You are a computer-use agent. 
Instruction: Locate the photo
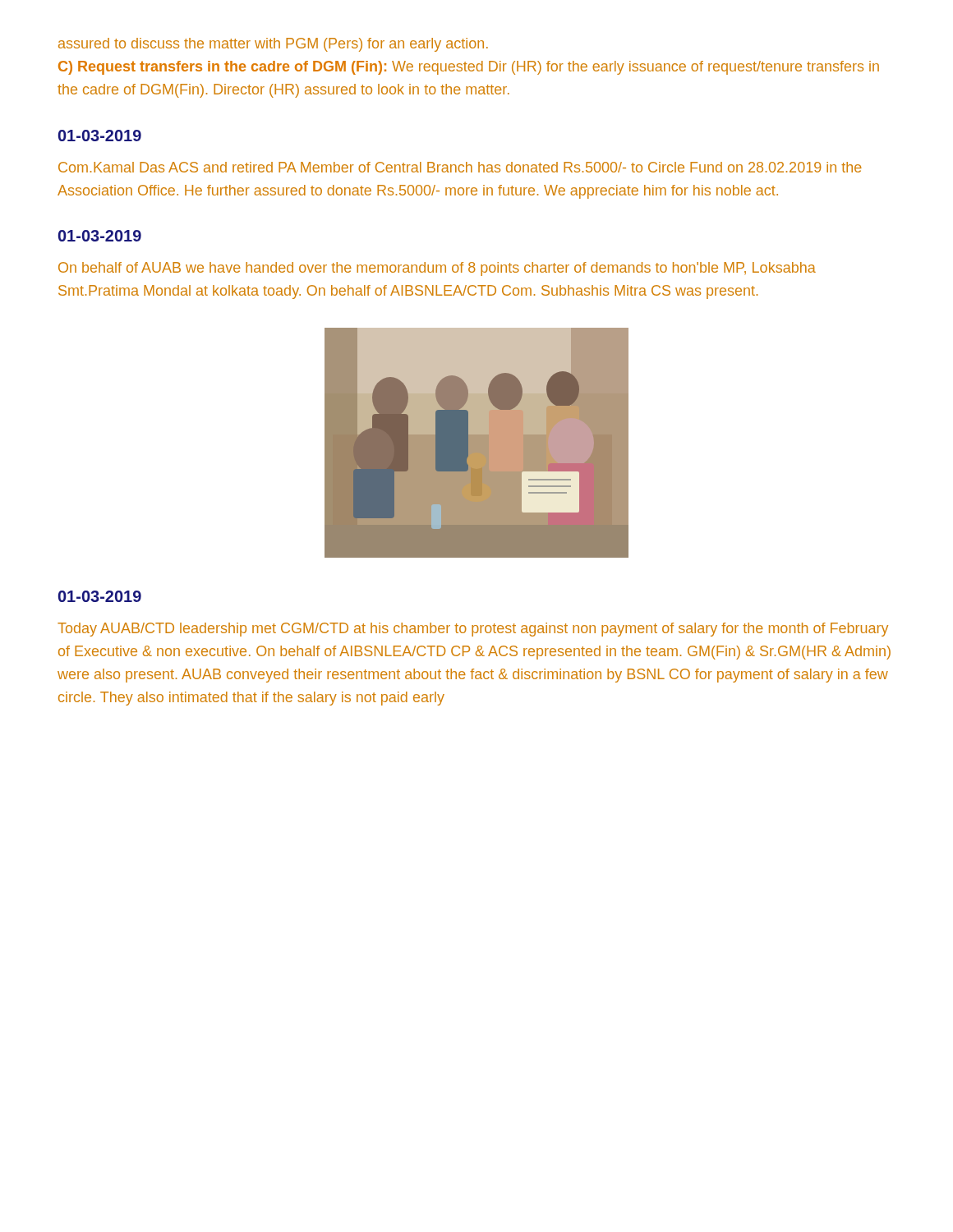coord(476,445)
